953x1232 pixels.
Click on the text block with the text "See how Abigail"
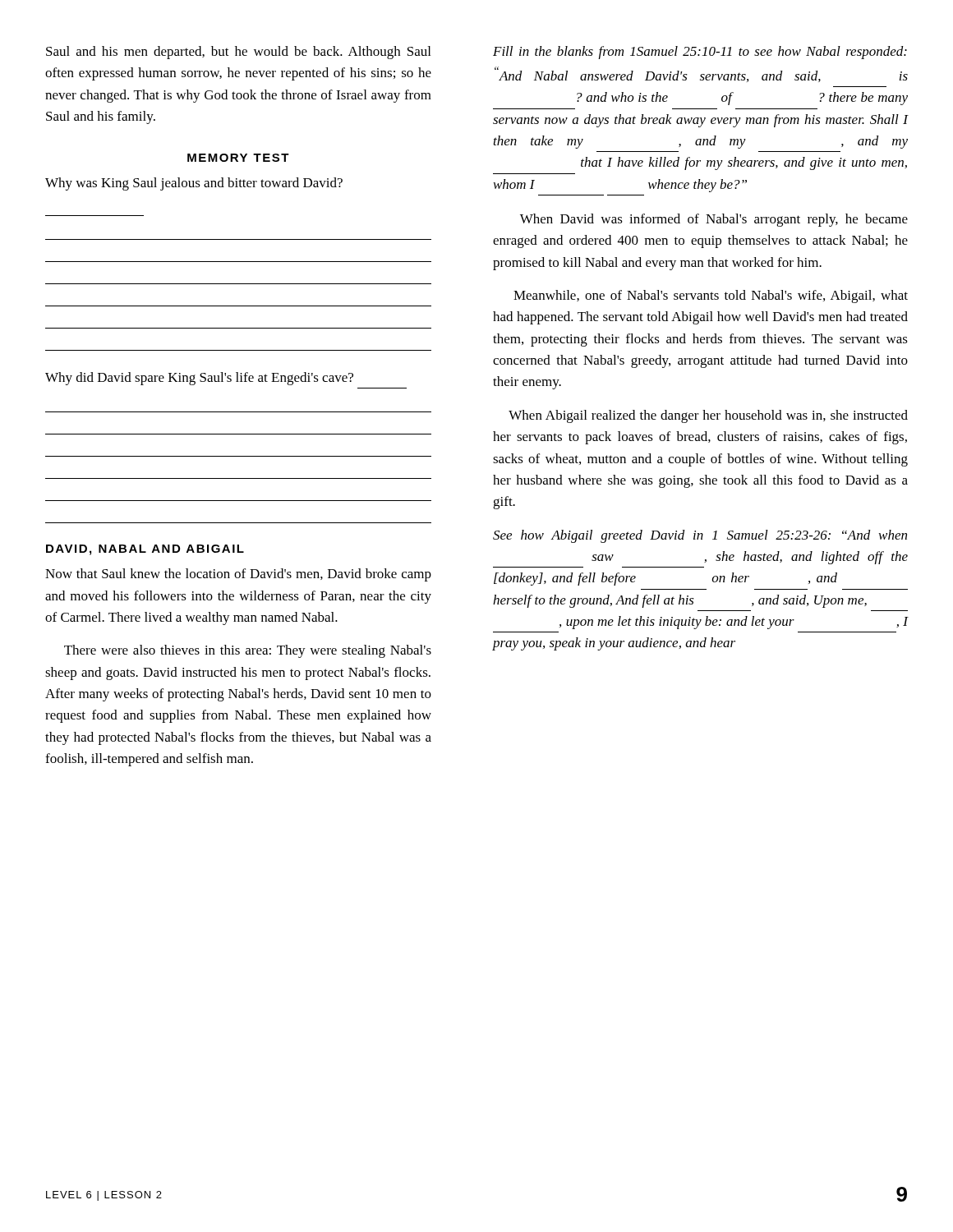(x=700, y=589)
